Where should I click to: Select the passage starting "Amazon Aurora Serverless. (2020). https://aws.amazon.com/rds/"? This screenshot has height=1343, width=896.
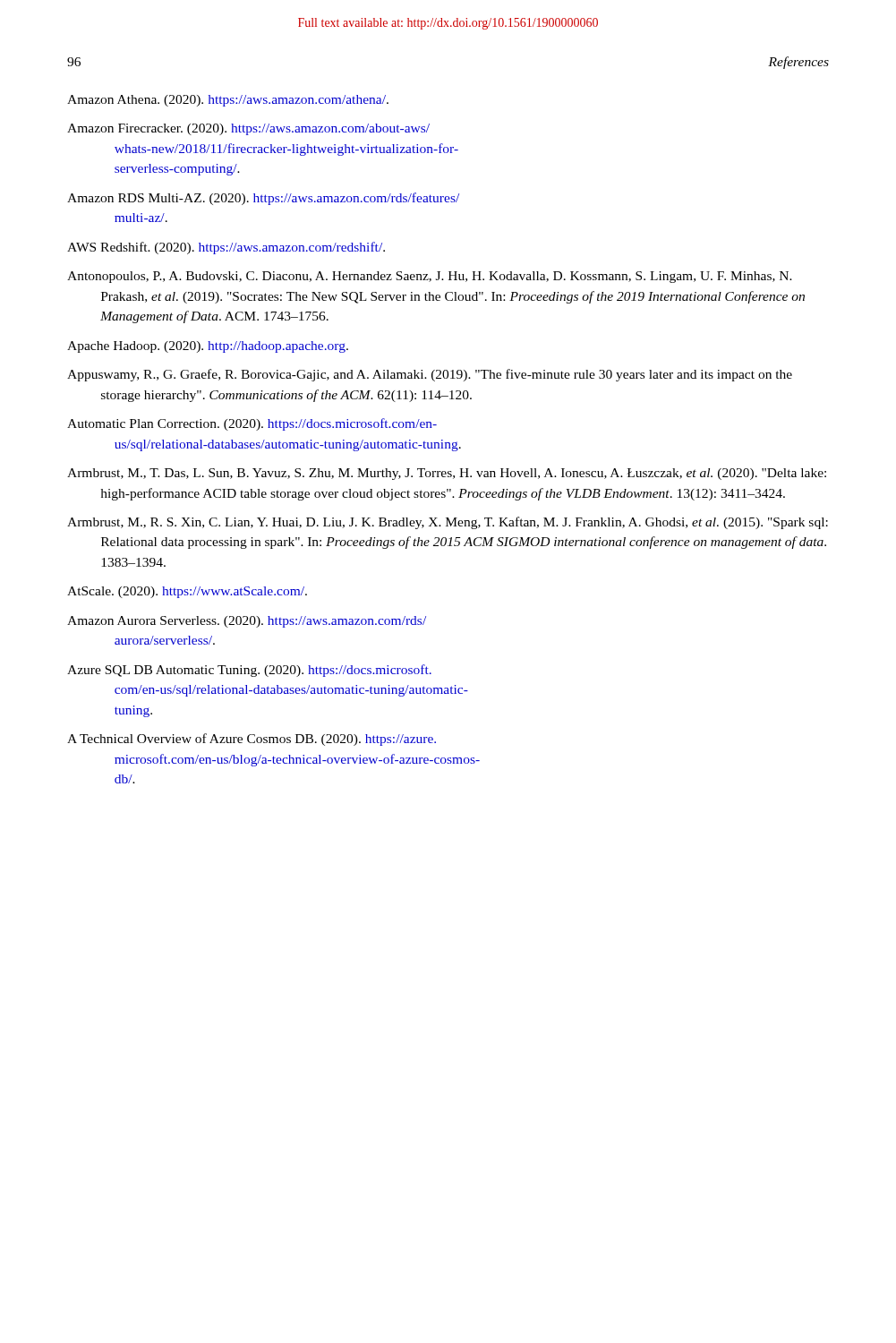click(x=247, y=630)
